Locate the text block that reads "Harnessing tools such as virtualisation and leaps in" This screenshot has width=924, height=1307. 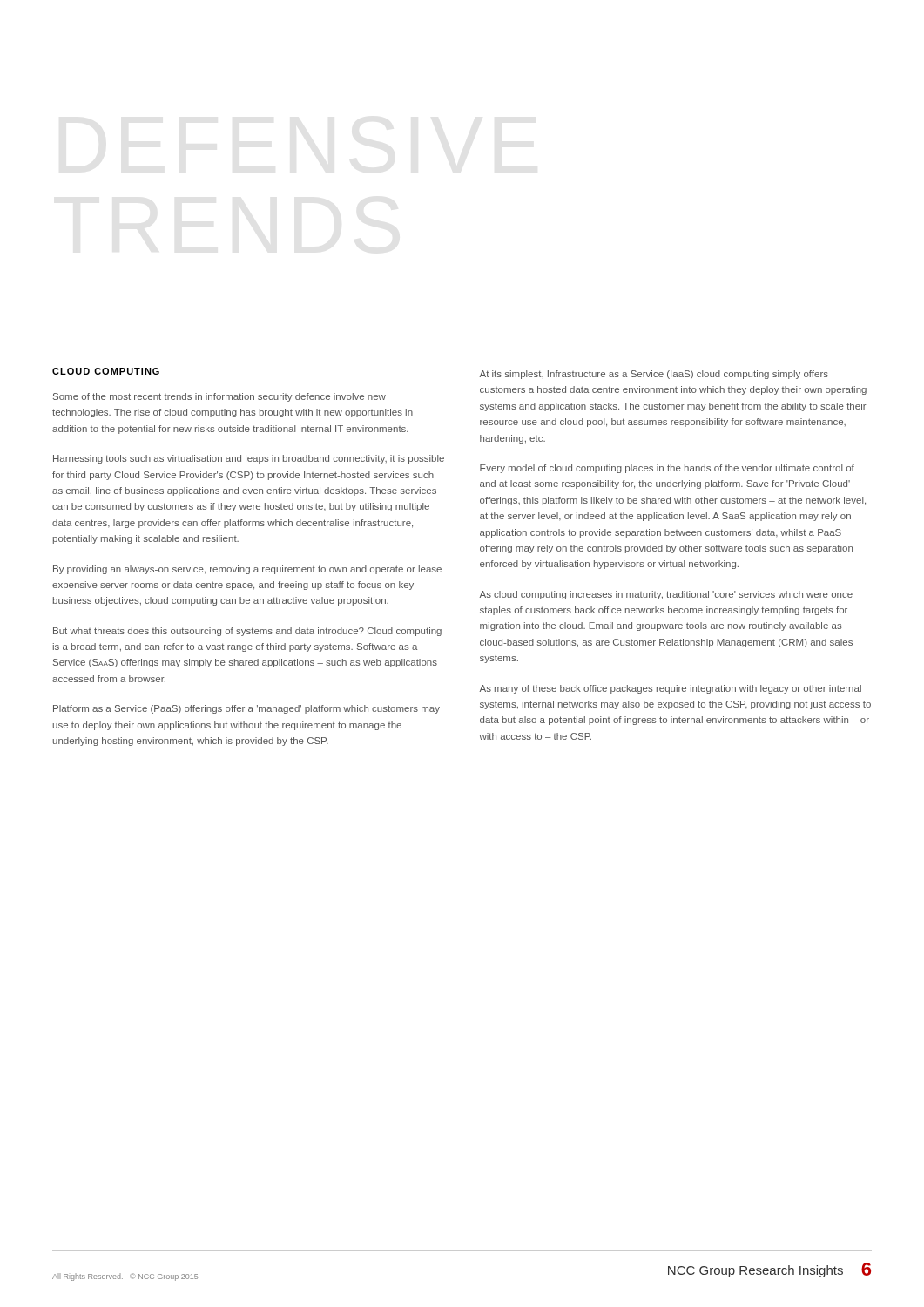coord(248,499)
